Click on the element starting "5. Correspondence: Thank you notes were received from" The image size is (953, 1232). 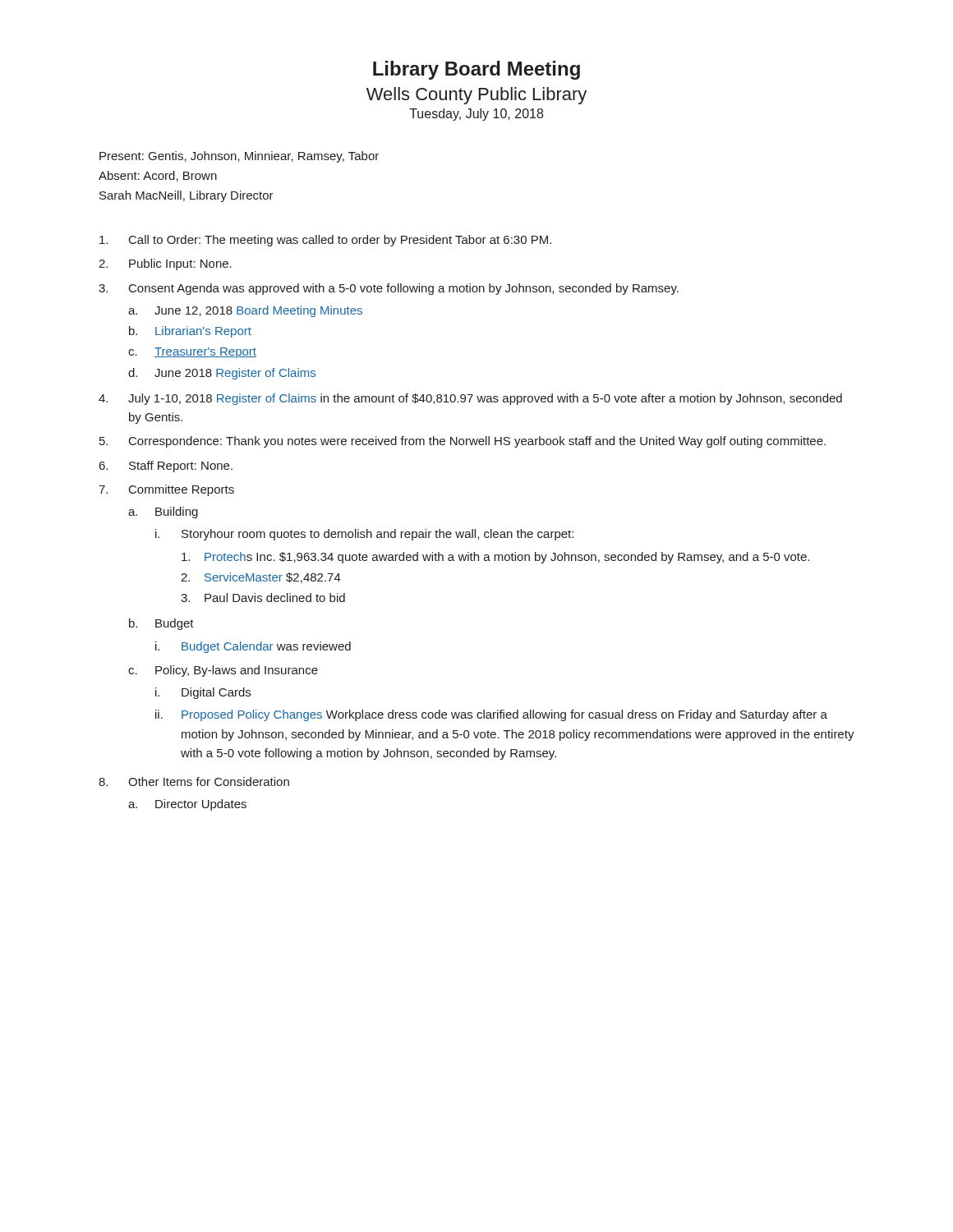click(x=476, y=441)
